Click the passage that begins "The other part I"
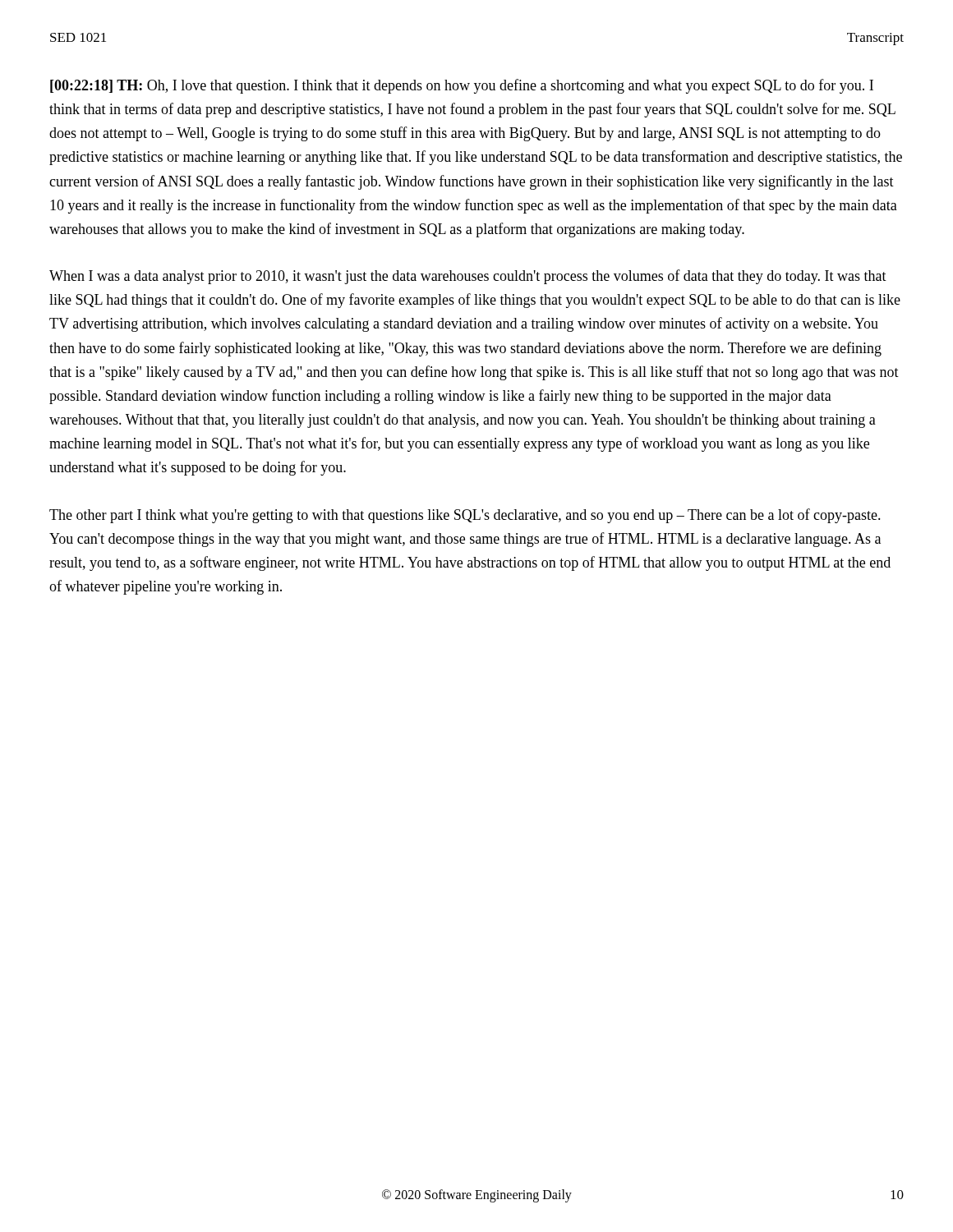This screenshot has height=1232, width=953. (470, 550)
